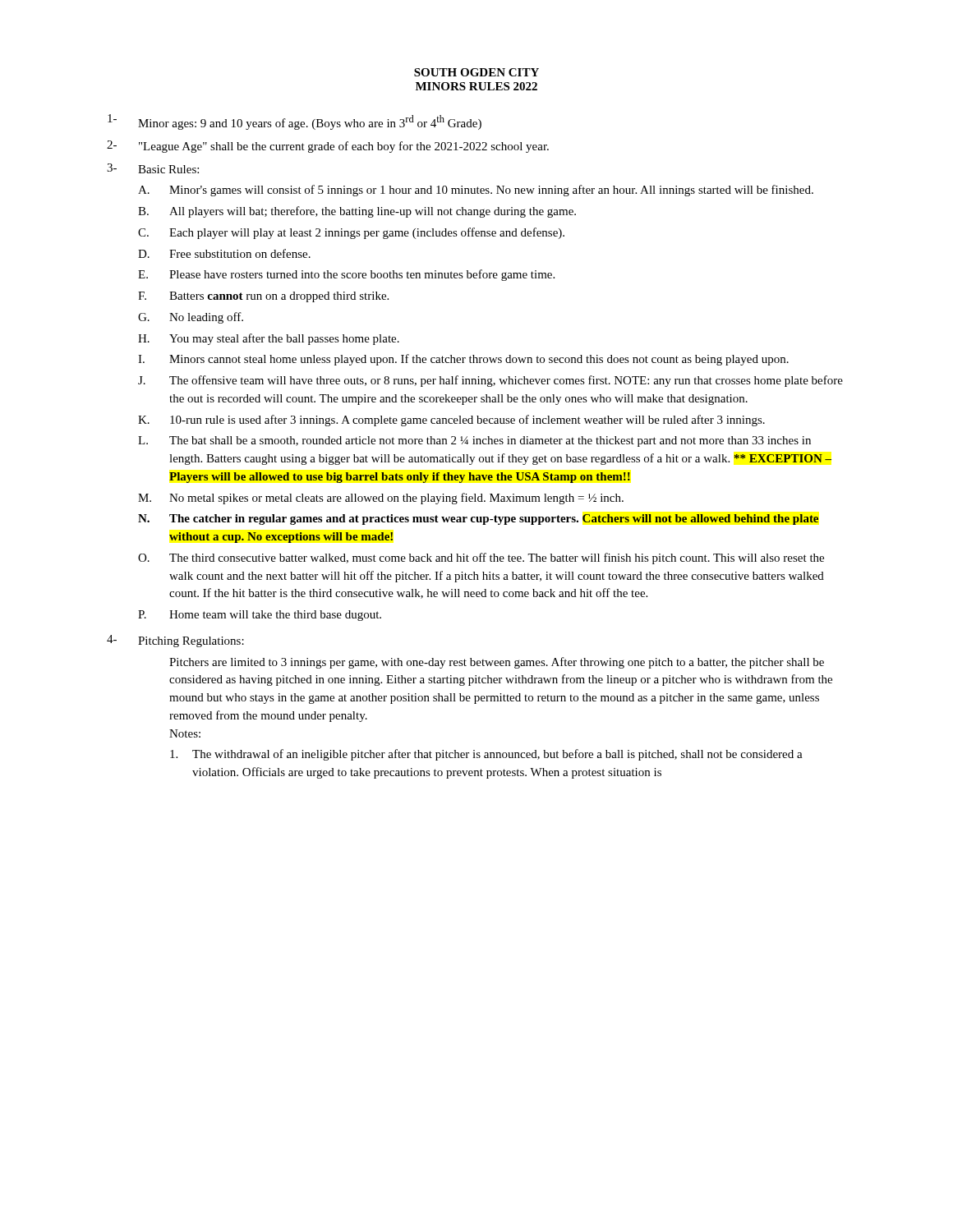The height and width of the screenshot is (1232, 953).
Task: Click on the element starting "Pitchers are limited to 3 innings per game,"
Action: 501,697
